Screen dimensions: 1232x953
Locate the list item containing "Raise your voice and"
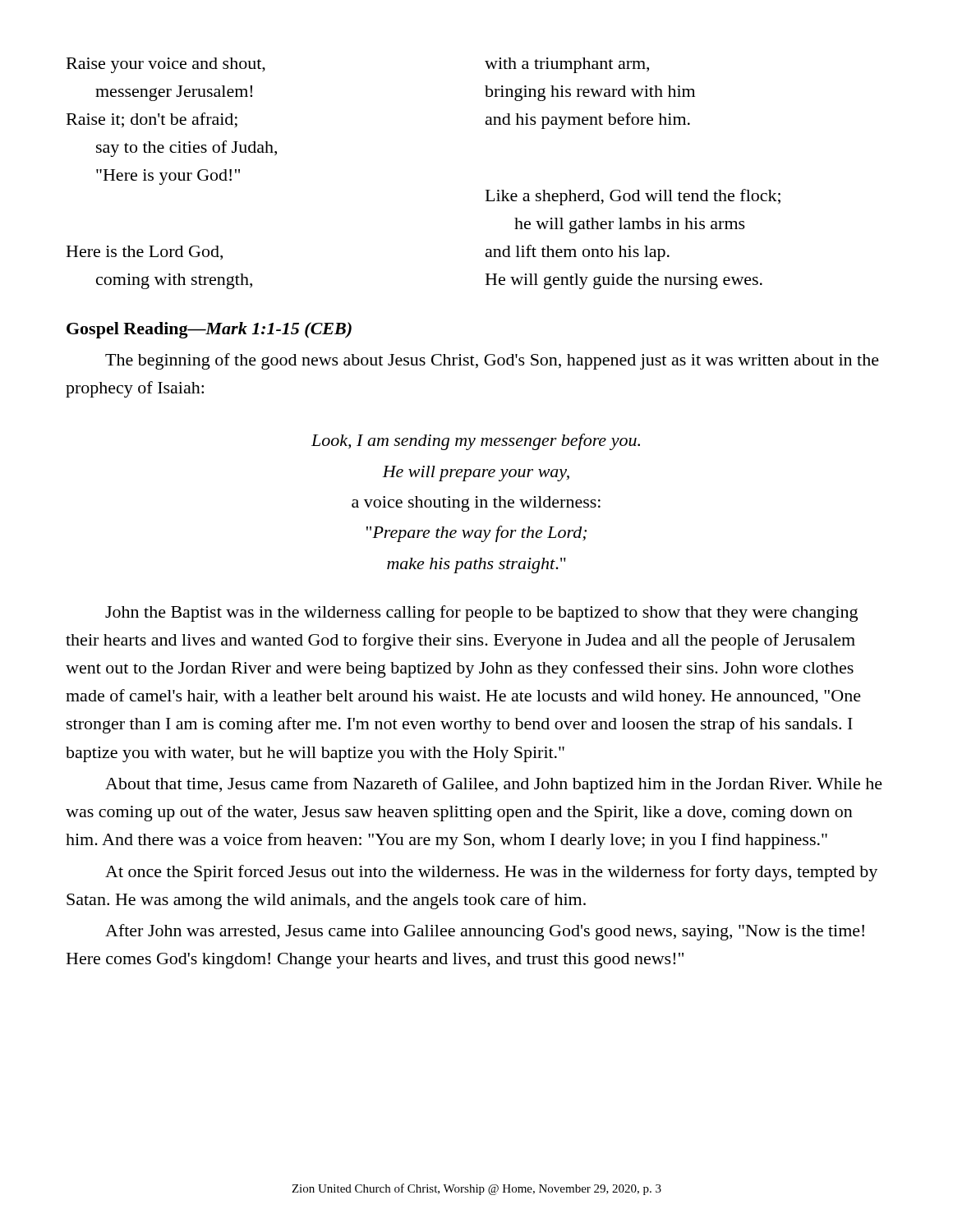pos(242,171)
